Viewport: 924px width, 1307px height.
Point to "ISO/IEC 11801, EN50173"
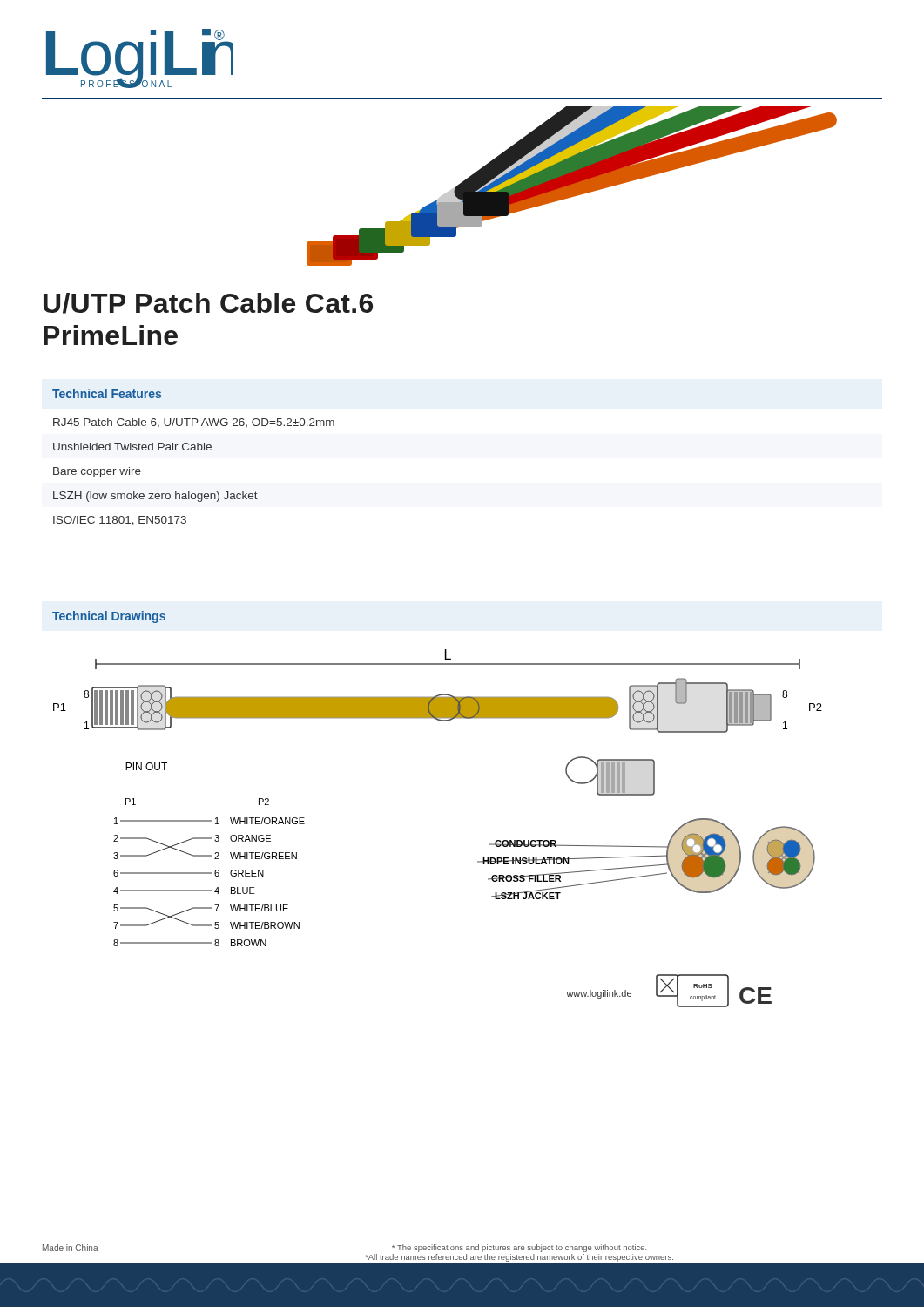click(x=120, y=519)
